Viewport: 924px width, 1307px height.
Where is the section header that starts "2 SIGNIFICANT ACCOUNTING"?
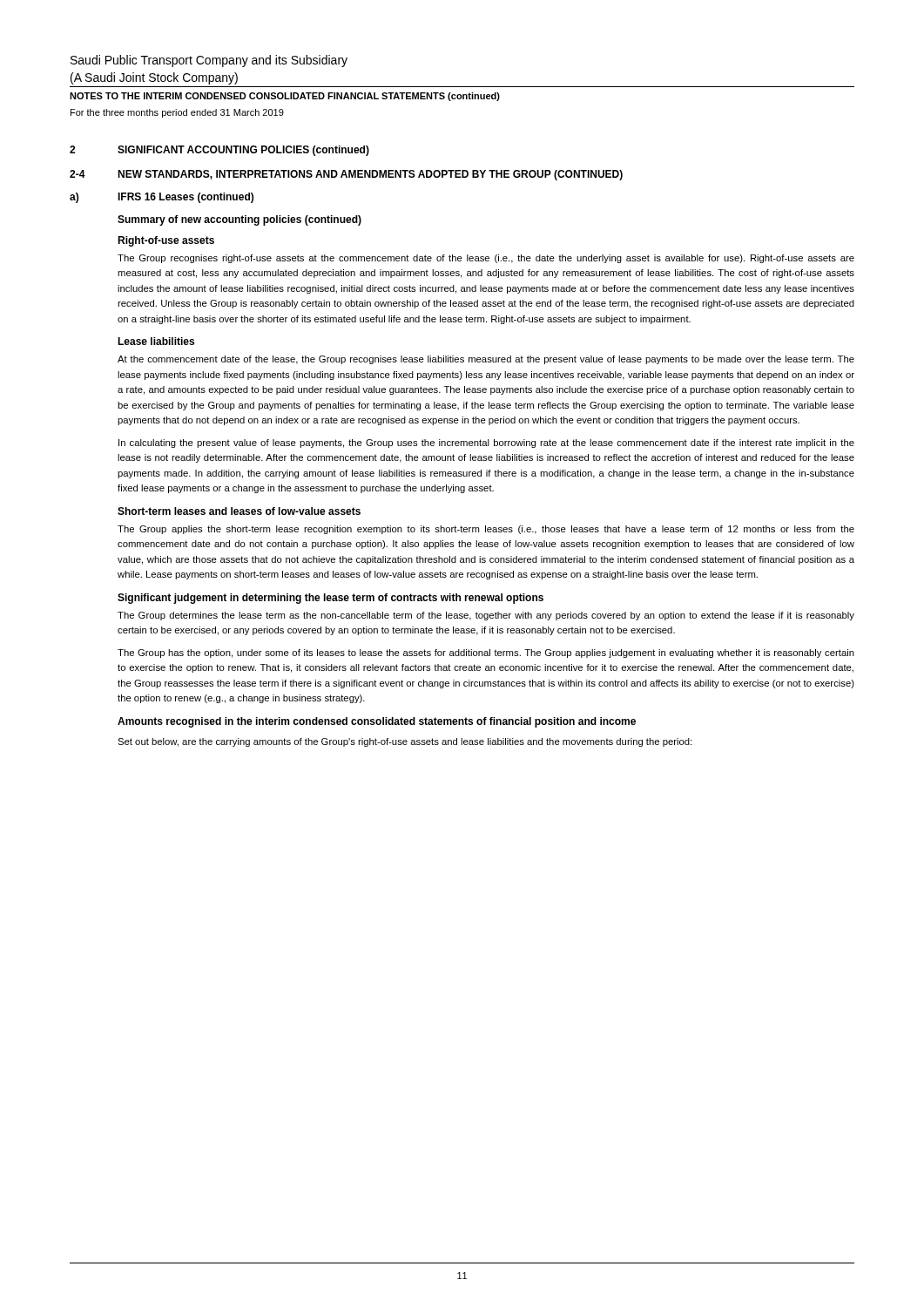219,150
